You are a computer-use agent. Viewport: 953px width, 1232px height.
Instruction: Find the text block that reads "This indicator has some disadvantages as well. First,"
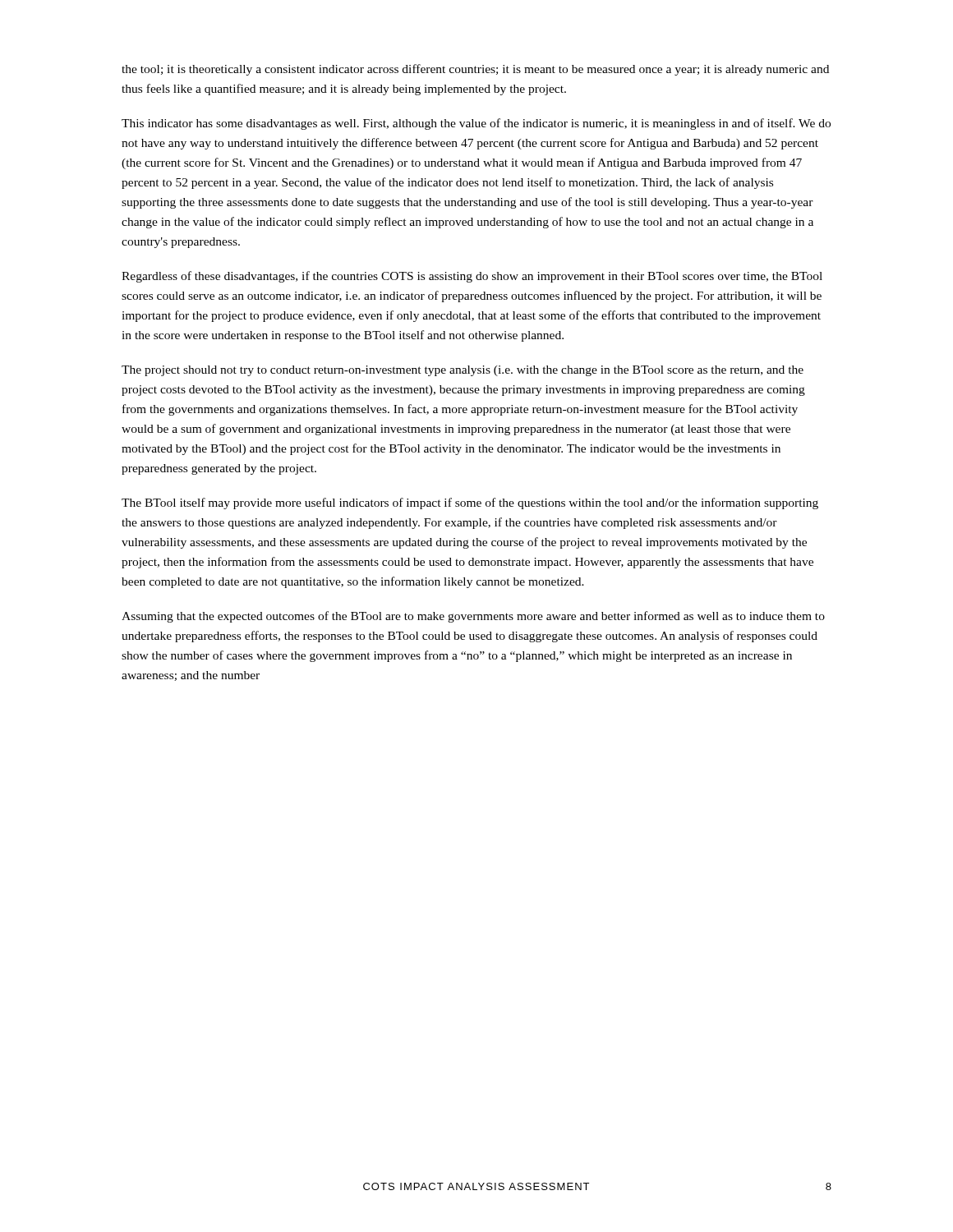[x=476, y=182]
